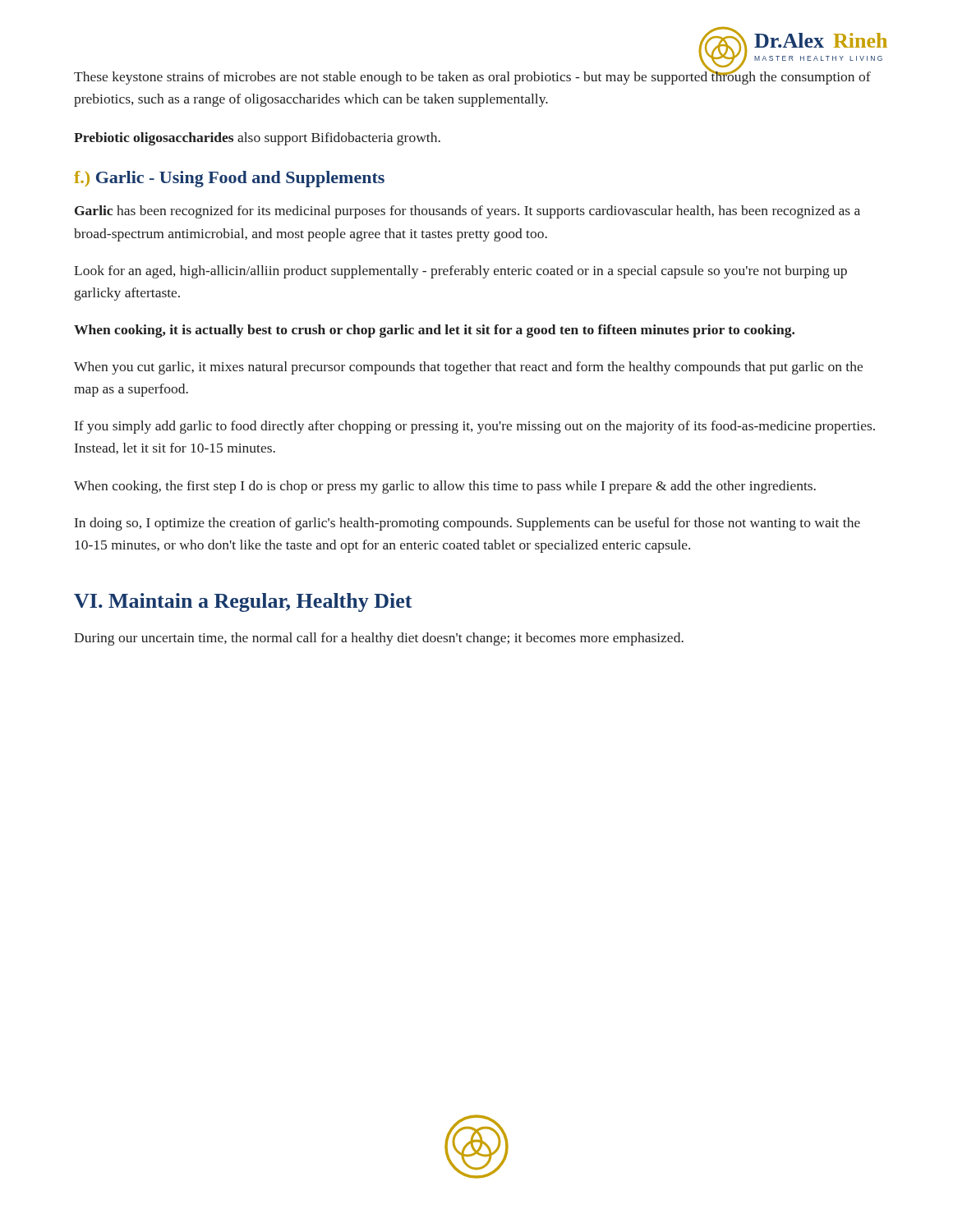953x1232 pixels.
Task: Find the block on this page that starts "When cooking, it is actually best to"
Action: click(x=476, y=330)
